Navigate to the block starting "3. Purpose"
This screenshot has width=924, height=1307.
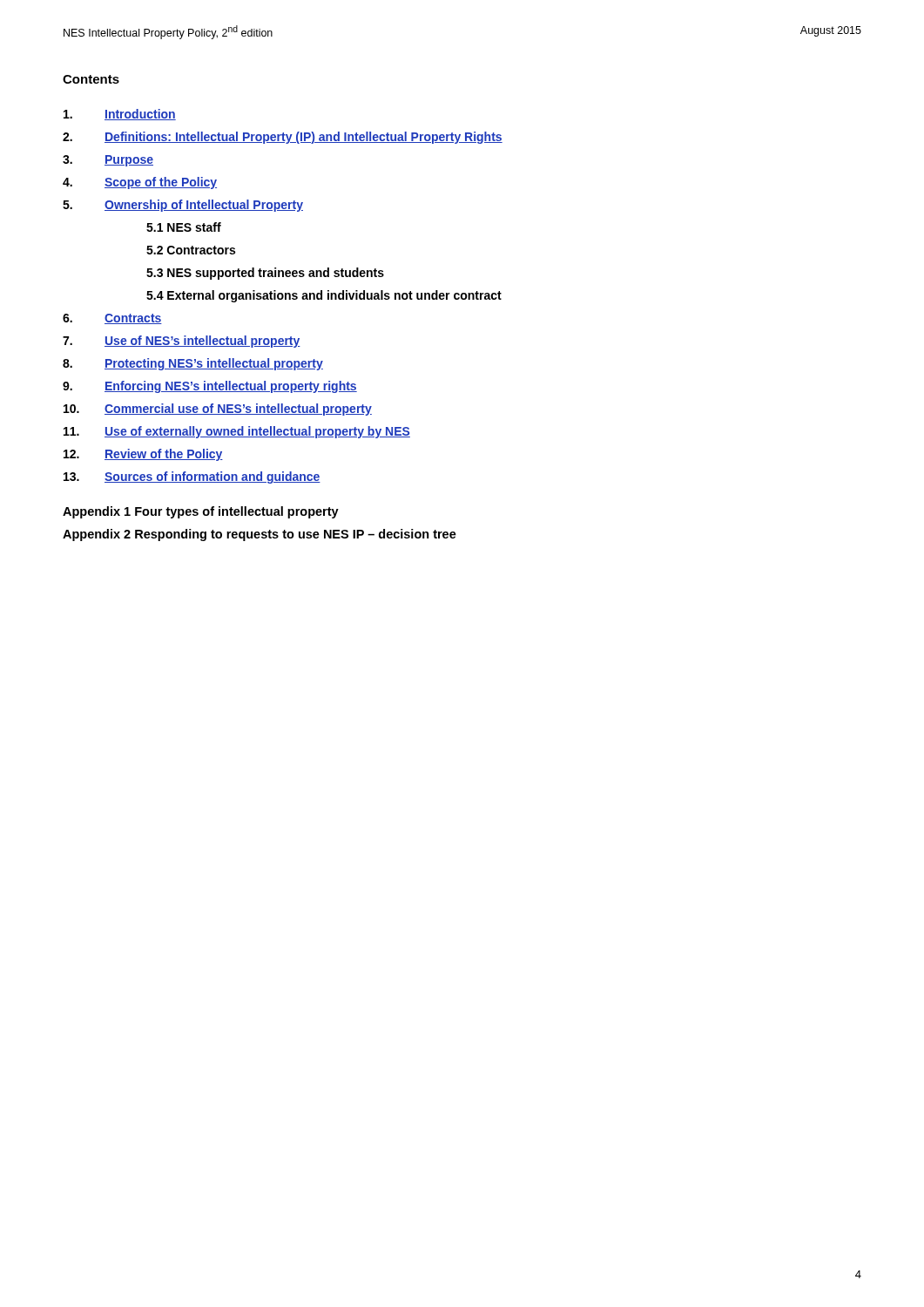coord(108,159)
